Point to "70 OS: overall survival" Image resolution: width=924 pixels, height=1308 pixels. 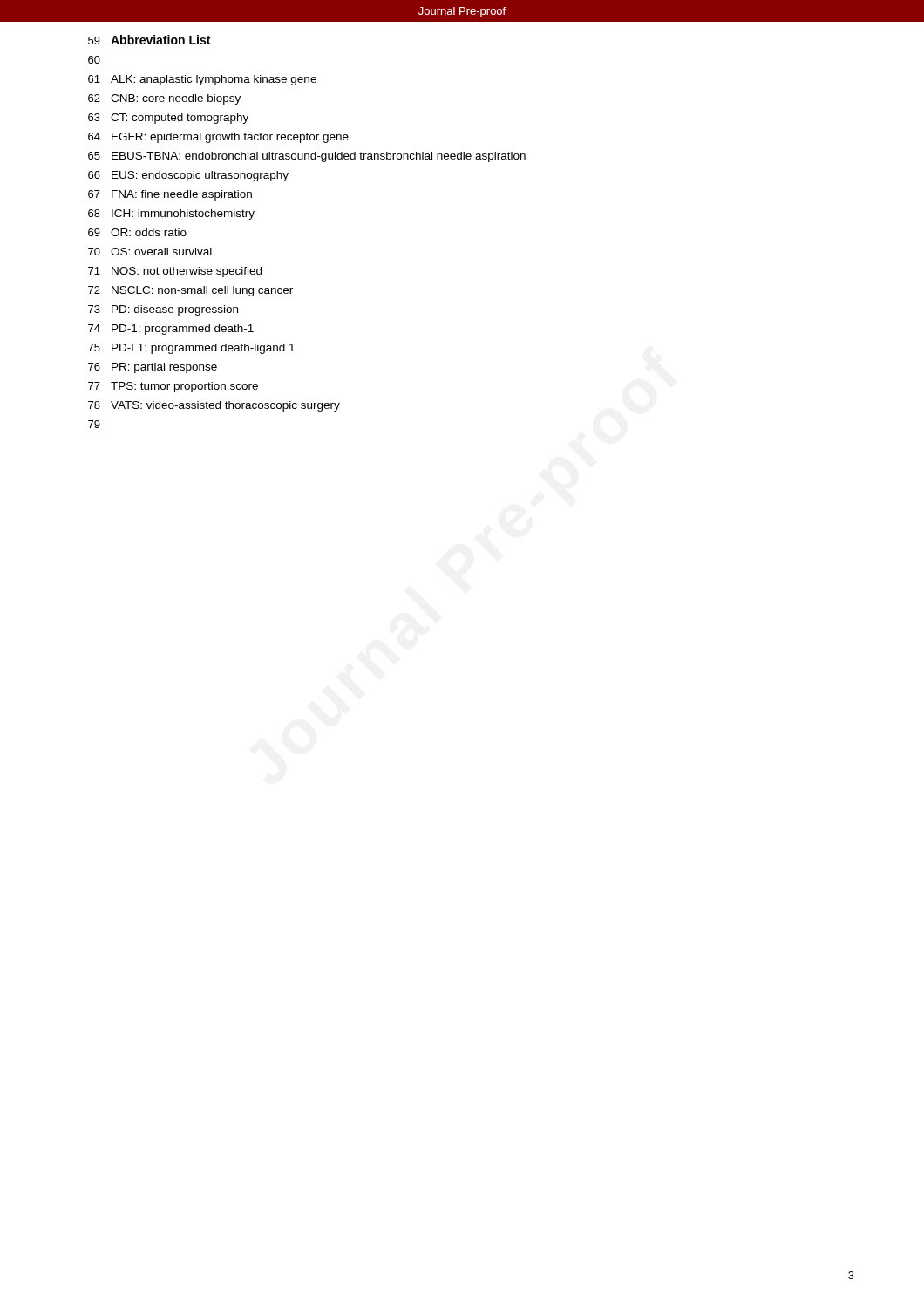(150, 252)
